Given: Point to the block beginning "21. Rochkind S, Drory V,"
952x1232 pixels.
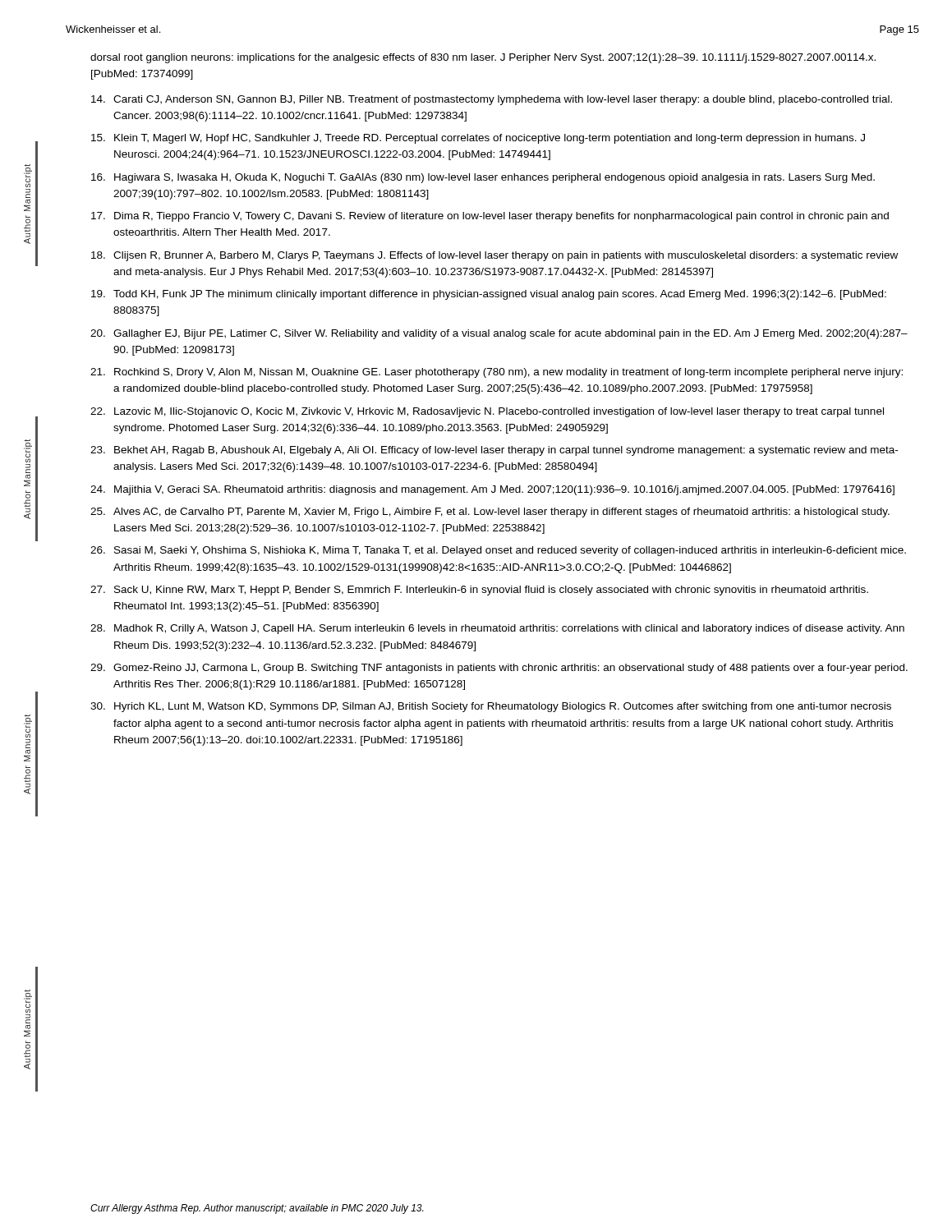Looking at the screenshot, I should point(501,380).
